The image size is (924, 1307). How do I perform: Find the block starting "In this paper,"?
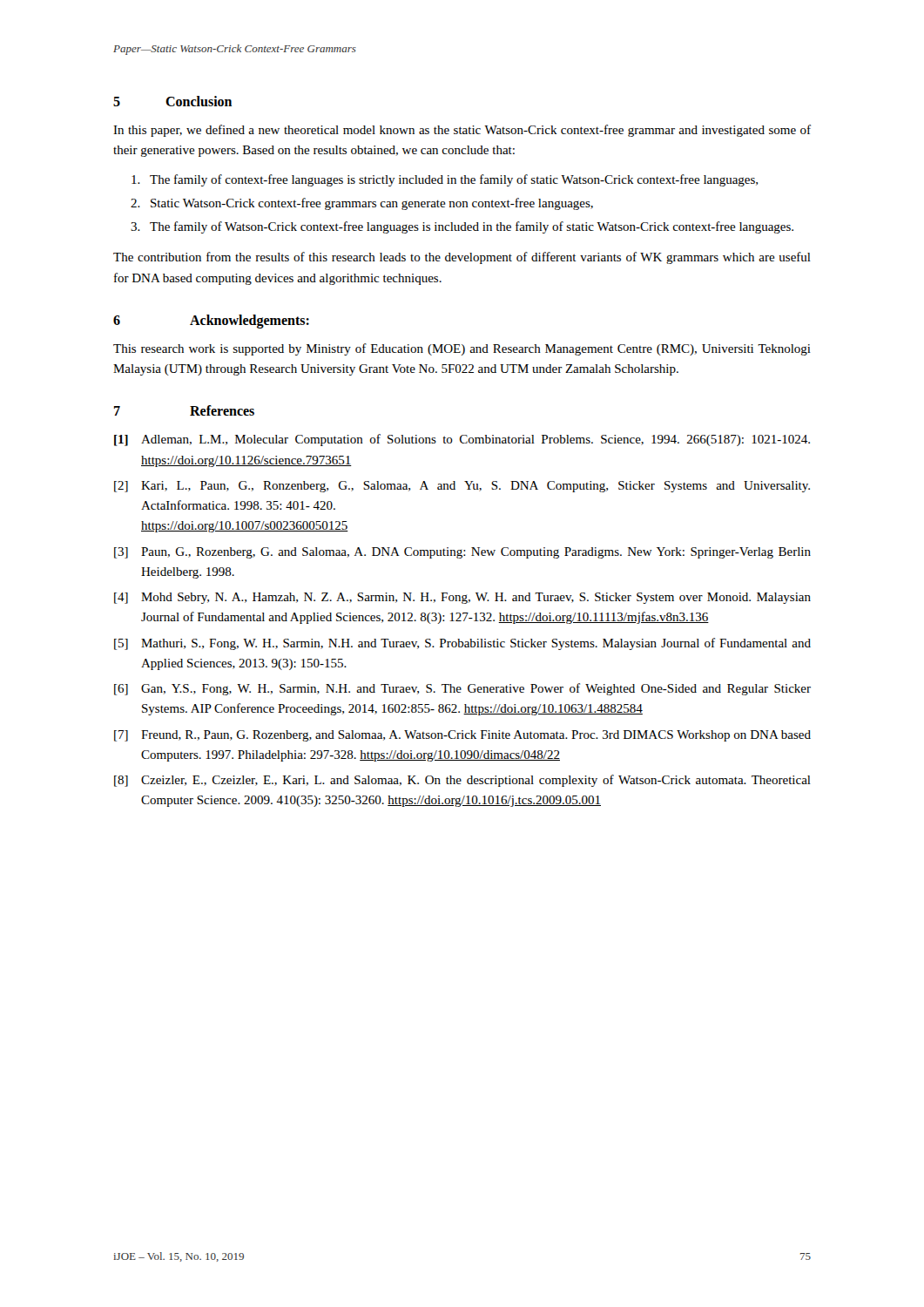tap(462, 140)
